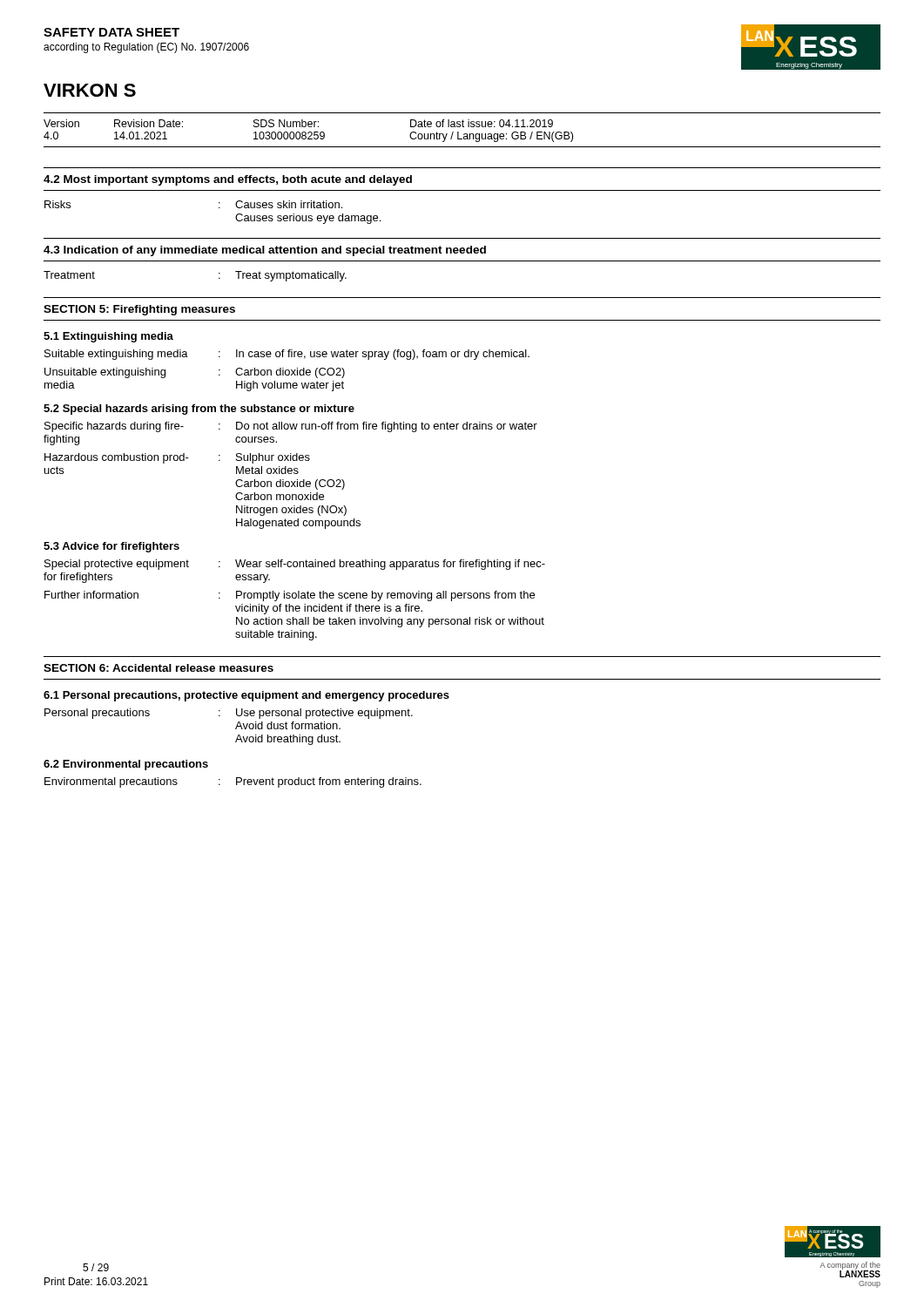Select the text block starting "SECTION 6: Accidental release measures"

click(x=159, y=668)
